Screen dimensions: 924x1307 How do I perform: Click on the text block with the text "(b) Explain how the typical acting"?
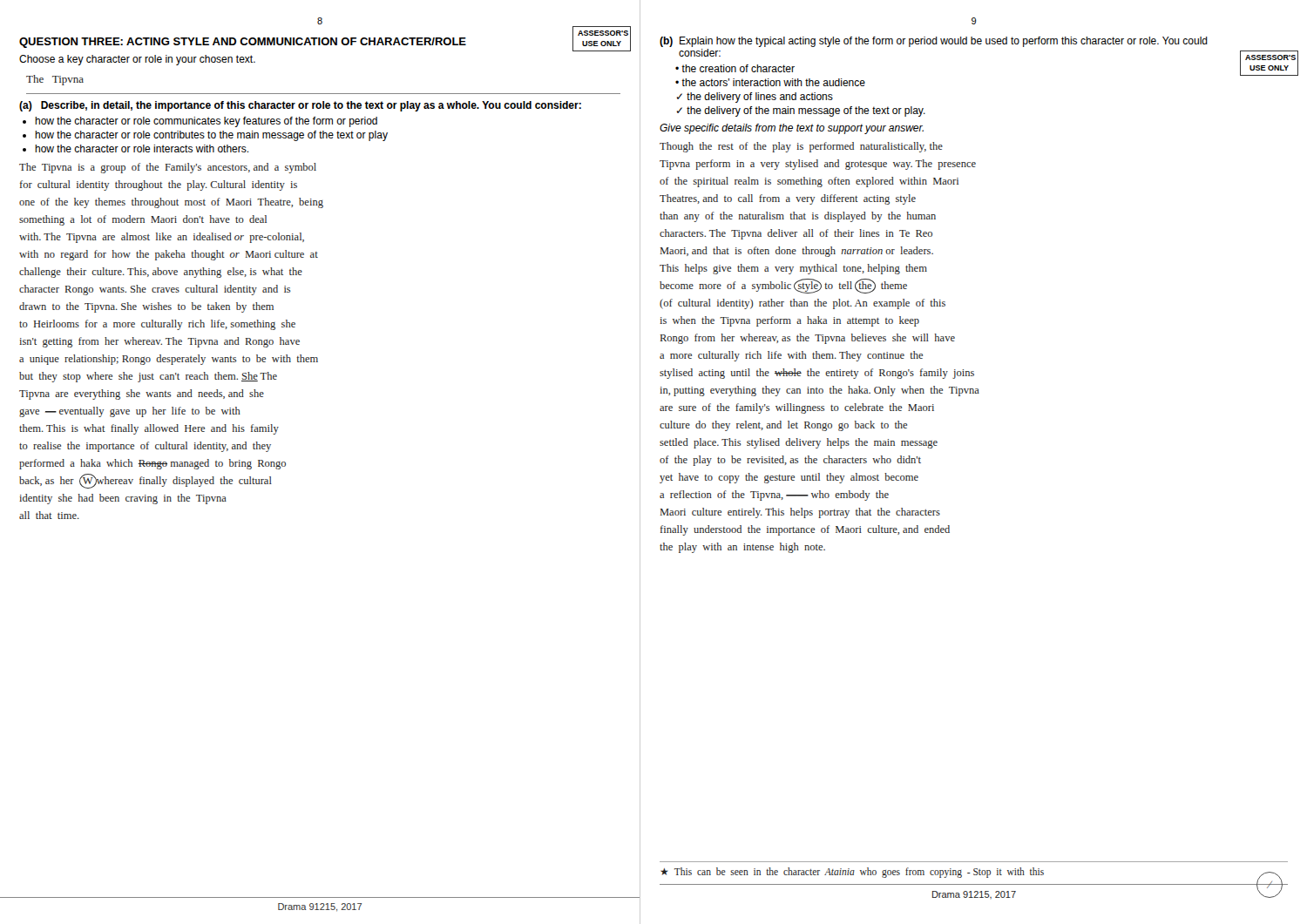[943, 47]
